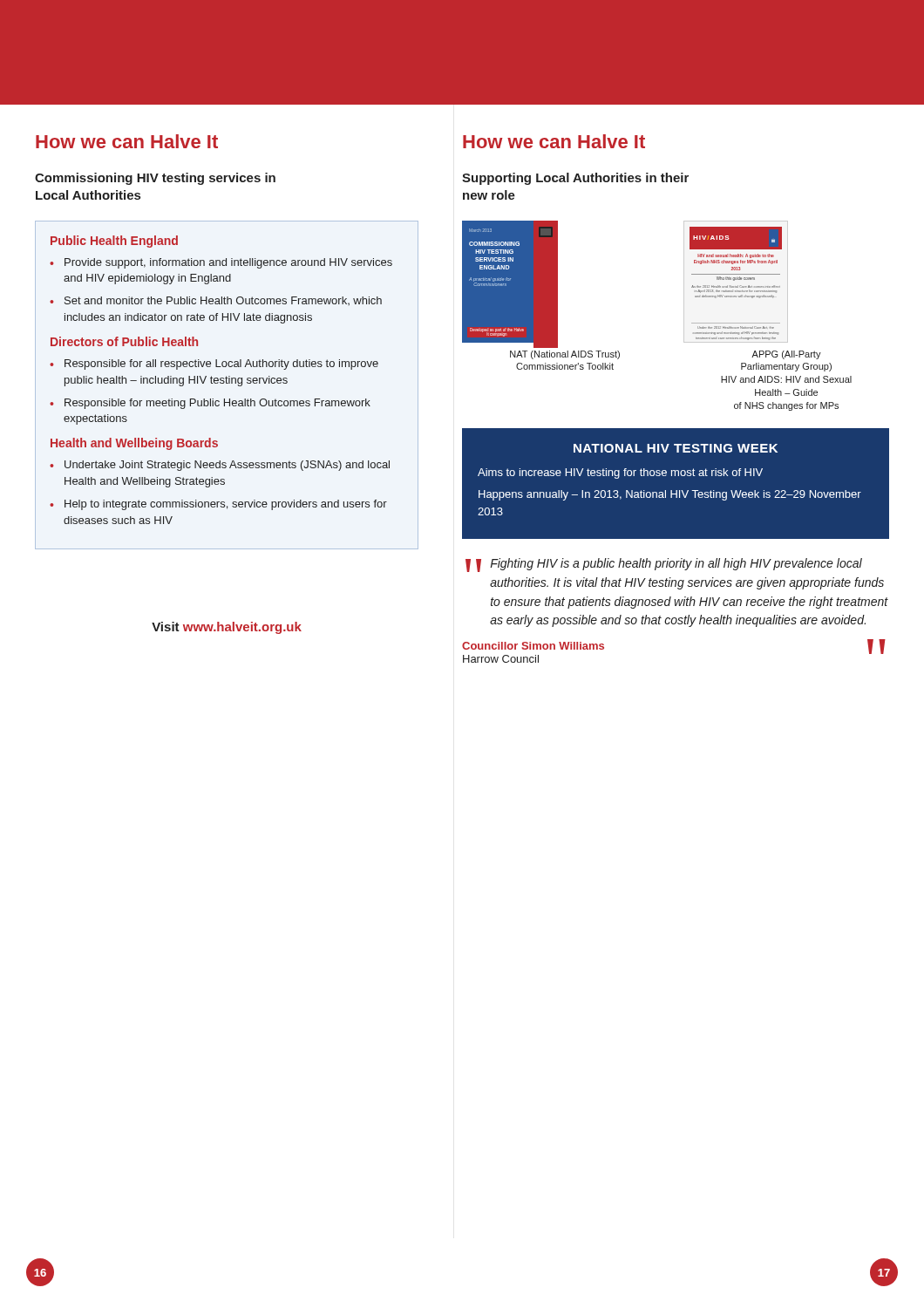Find the table that mentions "NATIONAL HIV TESTING"

pos(676,483)
